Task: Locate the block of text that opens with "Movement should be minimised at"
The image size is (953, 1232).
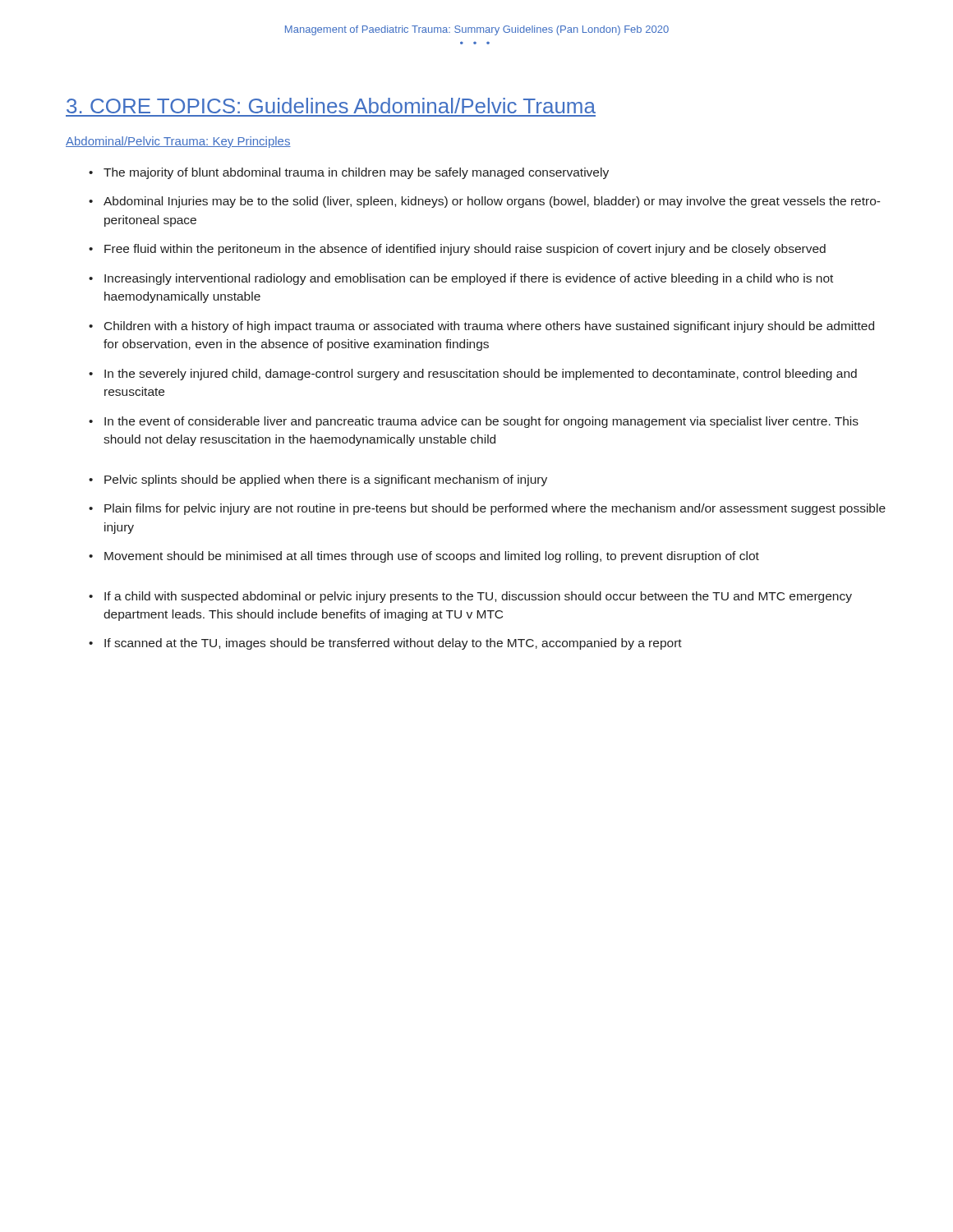Action: [x=488, y=556]
